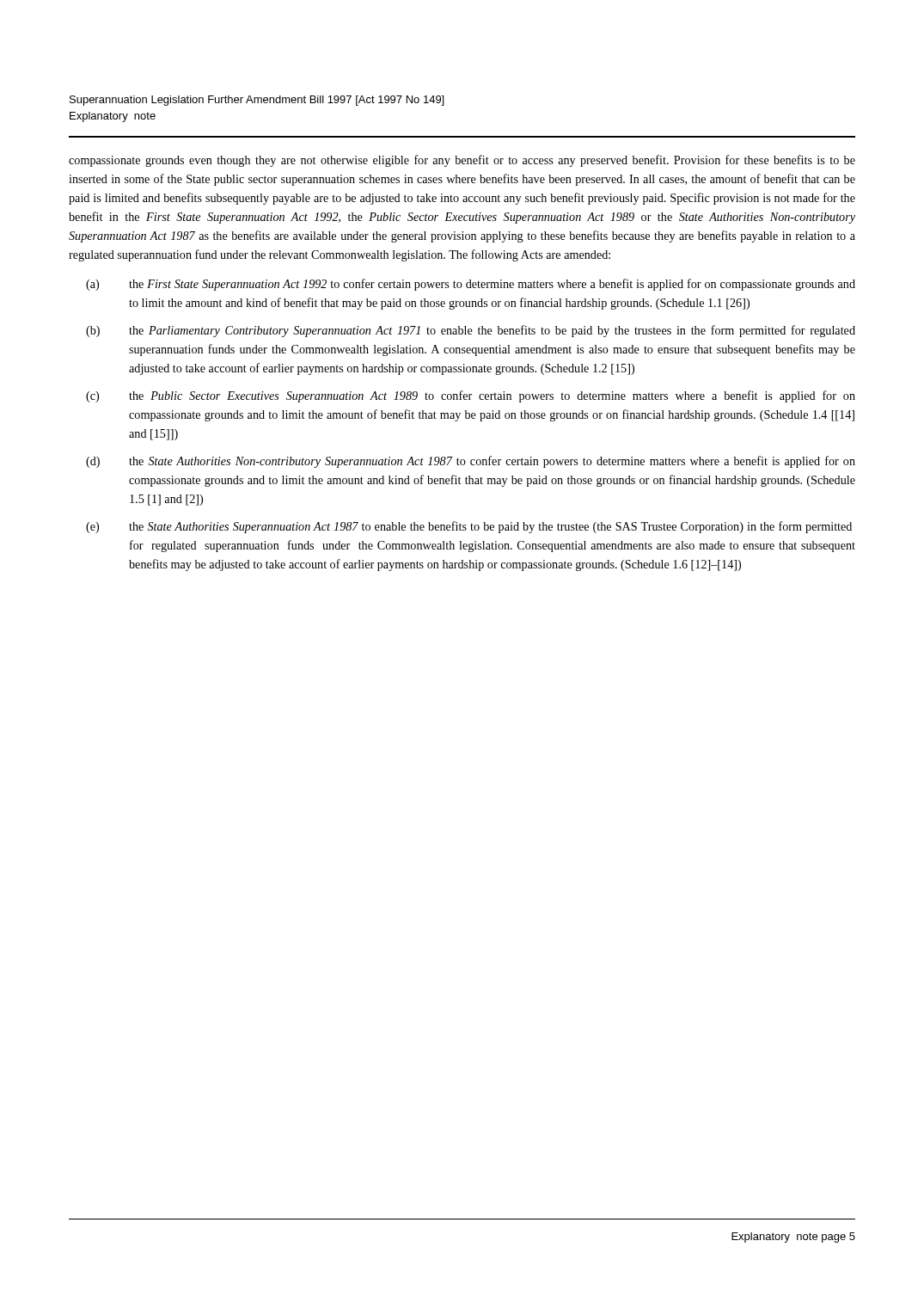Point to the element starting "(d) the State Authorities Non-contributory Superannuation"
Image resolution: width=924 pixels, height=1290 pixels.
pyautogui.click(x=462, y=480)
